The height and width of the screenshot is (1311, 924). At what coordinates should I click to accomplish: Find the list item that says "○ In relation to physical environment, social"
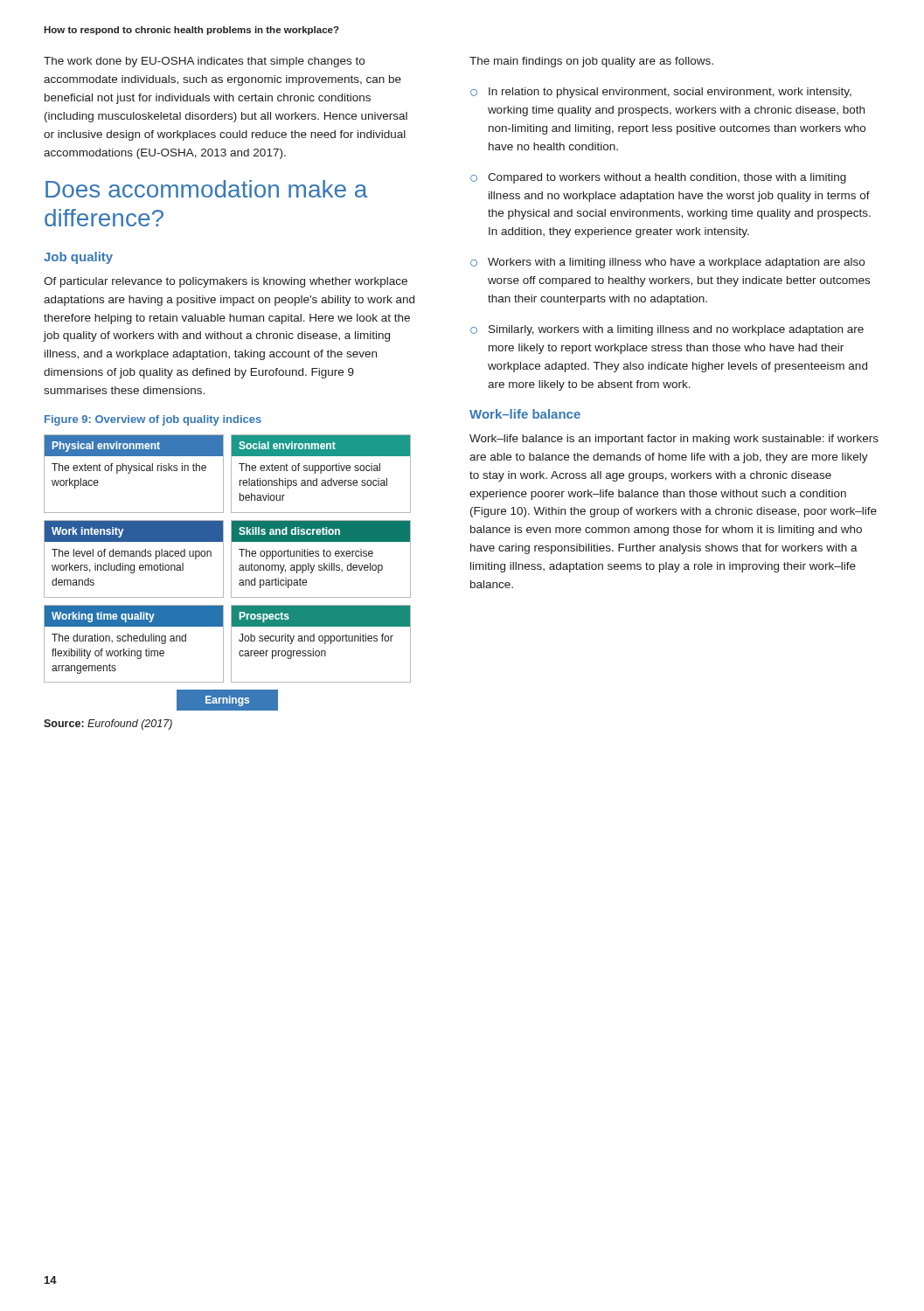point(675,120)
